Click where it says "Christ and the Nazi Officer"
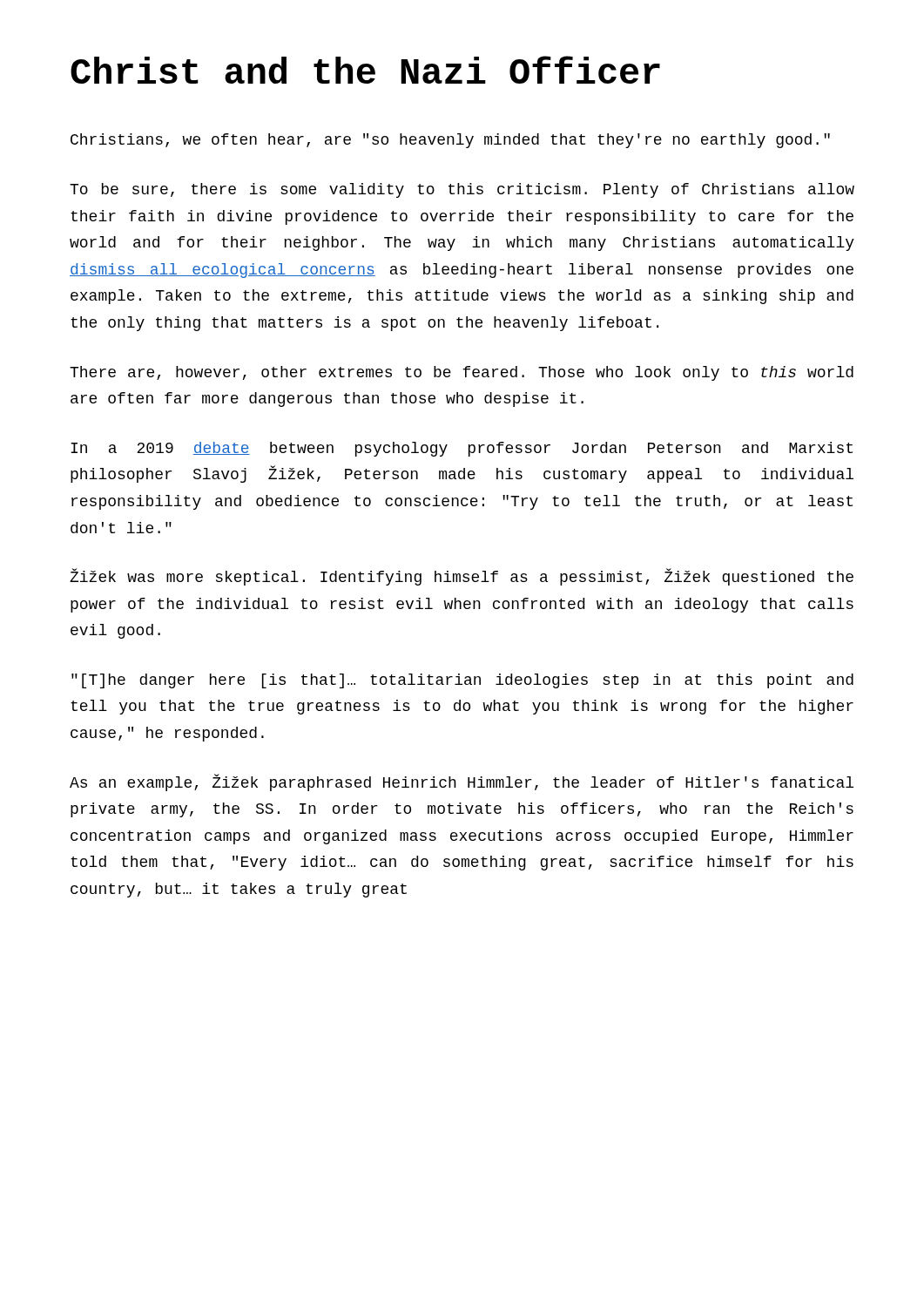The height and width of the screenshot is (1307, 924). [366, 74]
